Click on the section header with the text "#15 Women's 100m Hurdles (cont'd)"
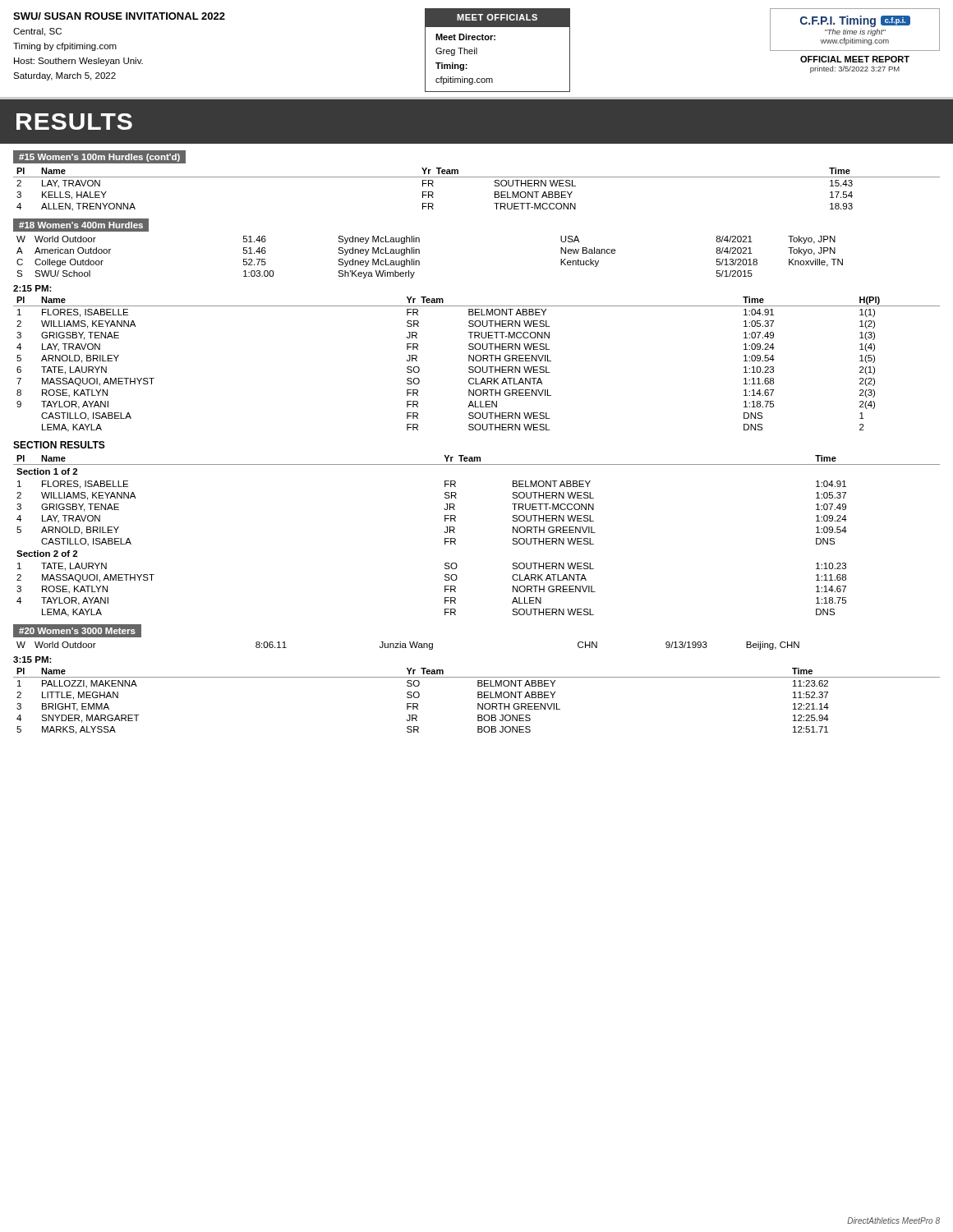Image resolution: width=953 pixels, height=1232 pixels. click(100, 157)
